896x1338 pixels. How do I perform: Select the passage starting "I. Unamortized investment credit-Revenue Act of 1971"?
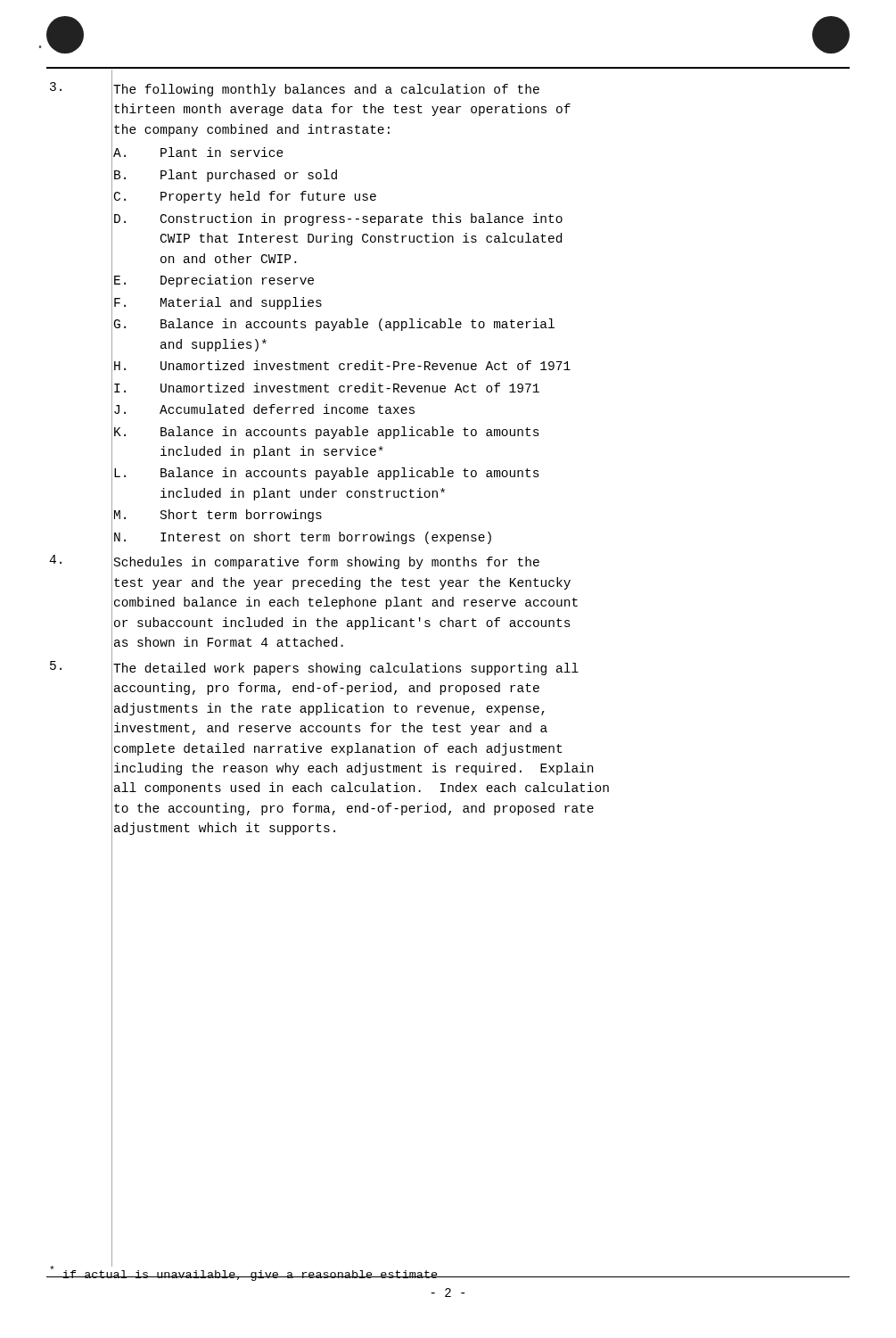pyautogui.click(x=480, y=389)
